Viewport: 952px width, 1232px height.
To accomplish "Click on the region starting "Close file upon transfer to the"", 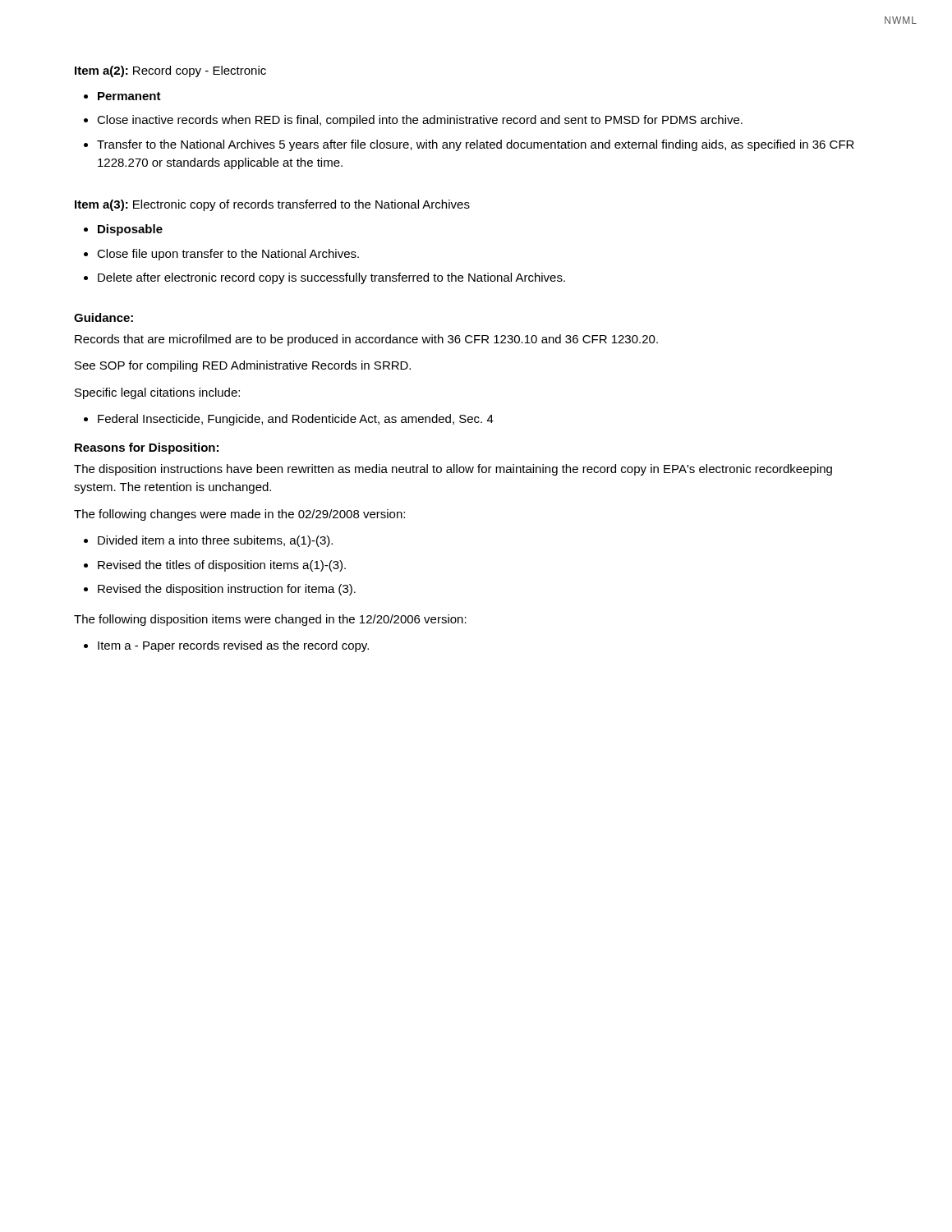I will coord(228,253).
